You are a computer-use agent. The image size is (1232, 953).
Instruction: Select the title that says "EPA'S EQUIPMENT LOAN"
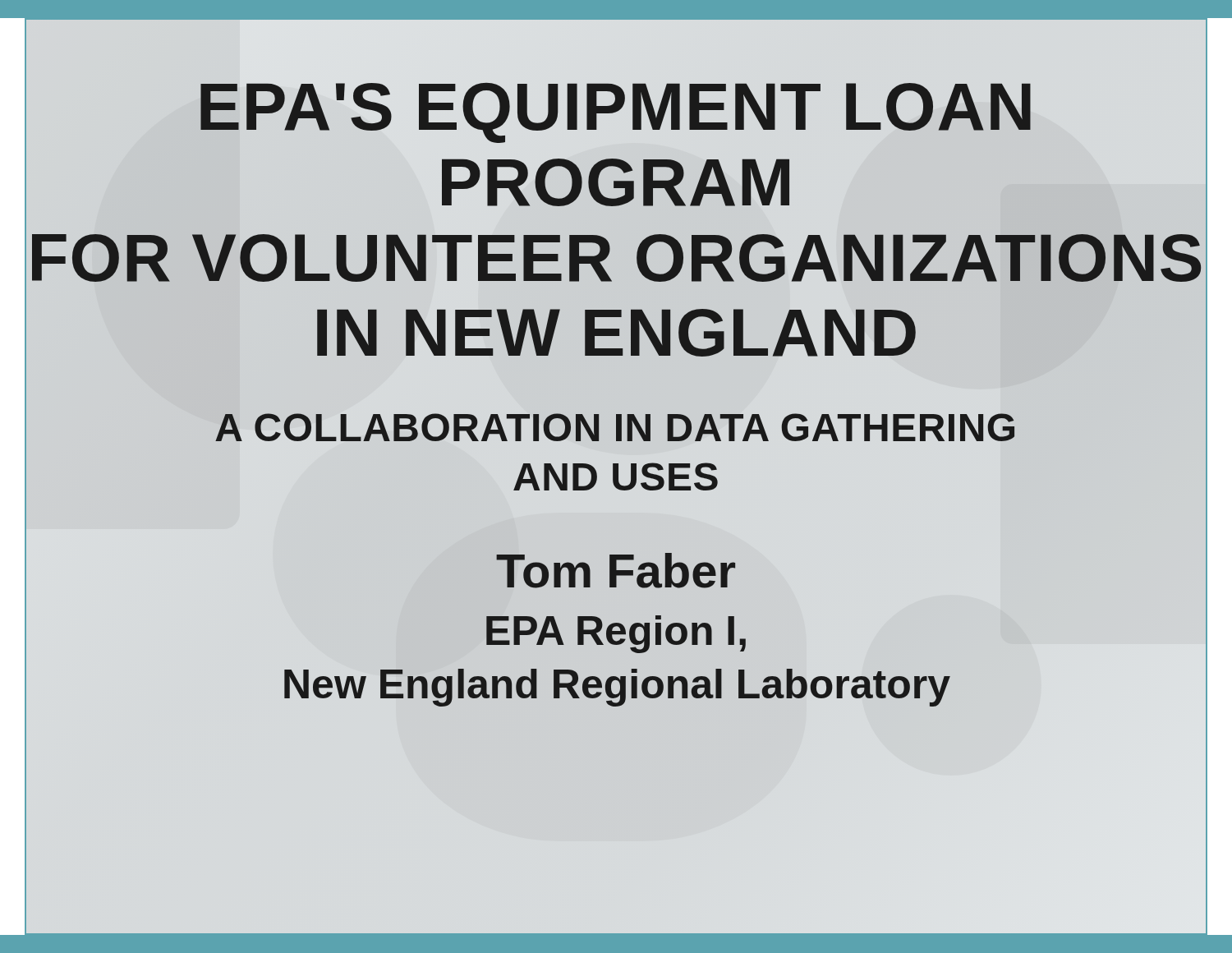(616, 220)
